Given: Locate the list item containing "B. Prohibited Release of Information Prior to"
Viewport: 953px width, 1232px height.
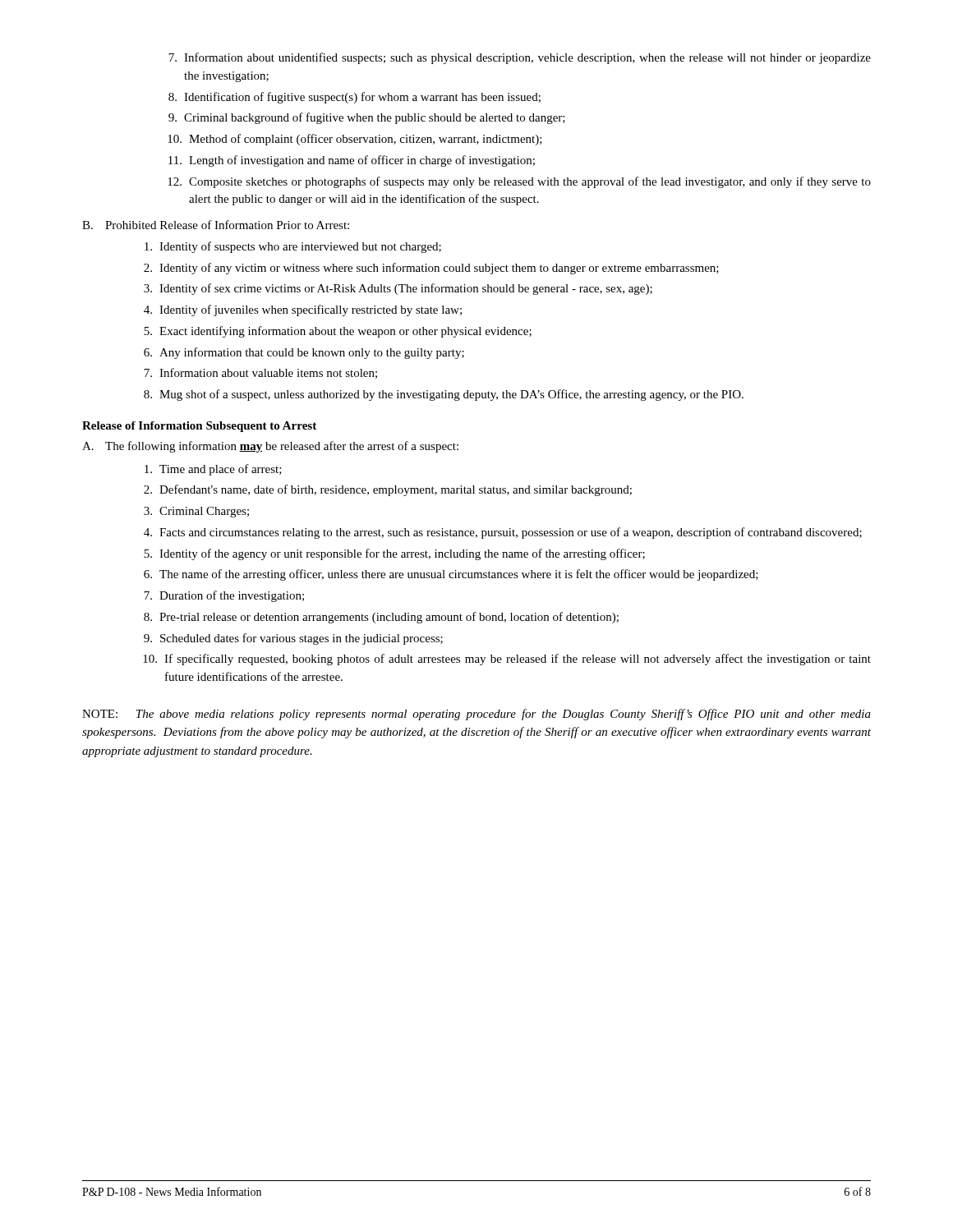Looking at the screenshot, I should click(x=216, y=225).
